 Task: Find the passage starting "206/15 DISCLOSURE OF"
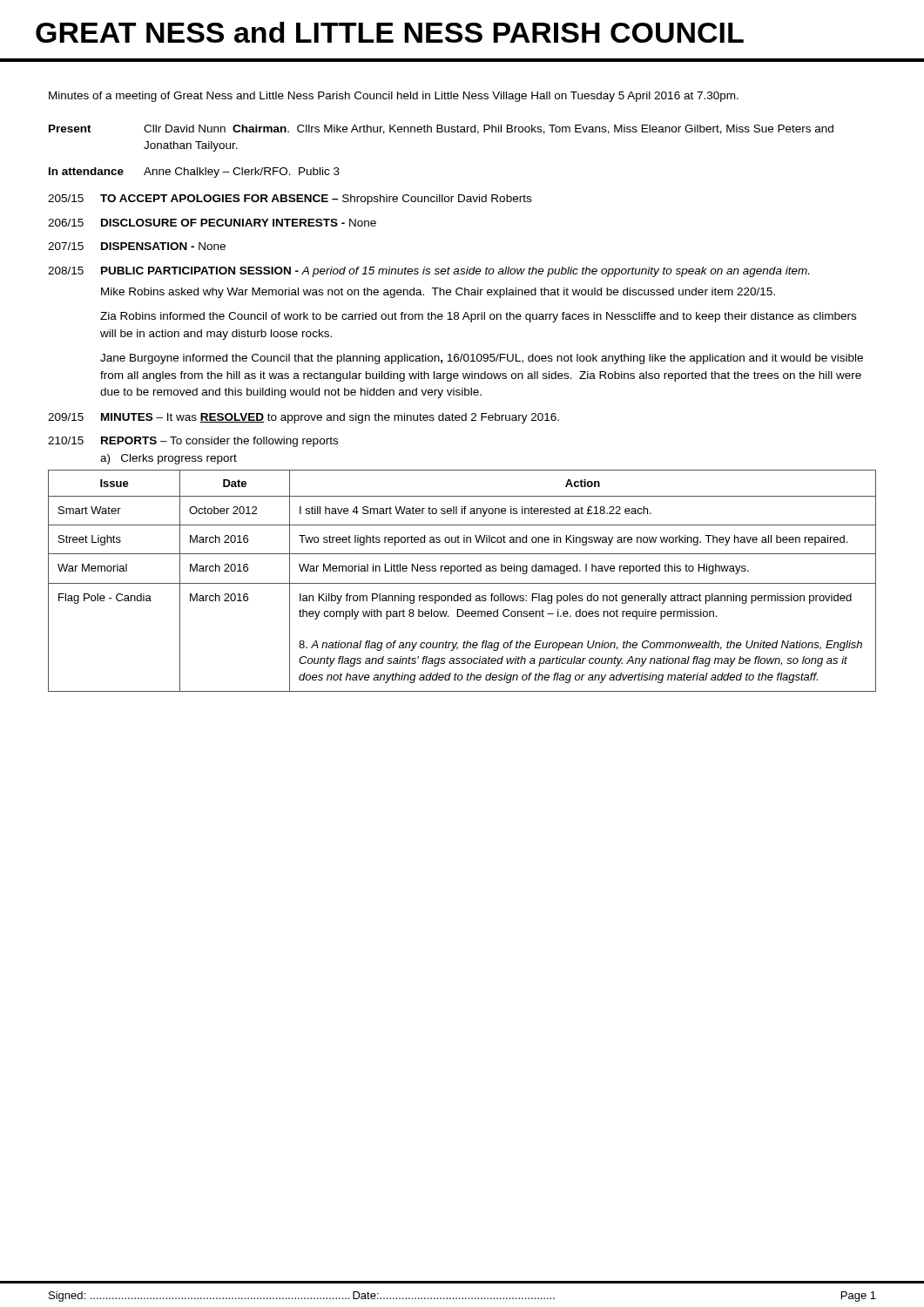pos(212,223)
